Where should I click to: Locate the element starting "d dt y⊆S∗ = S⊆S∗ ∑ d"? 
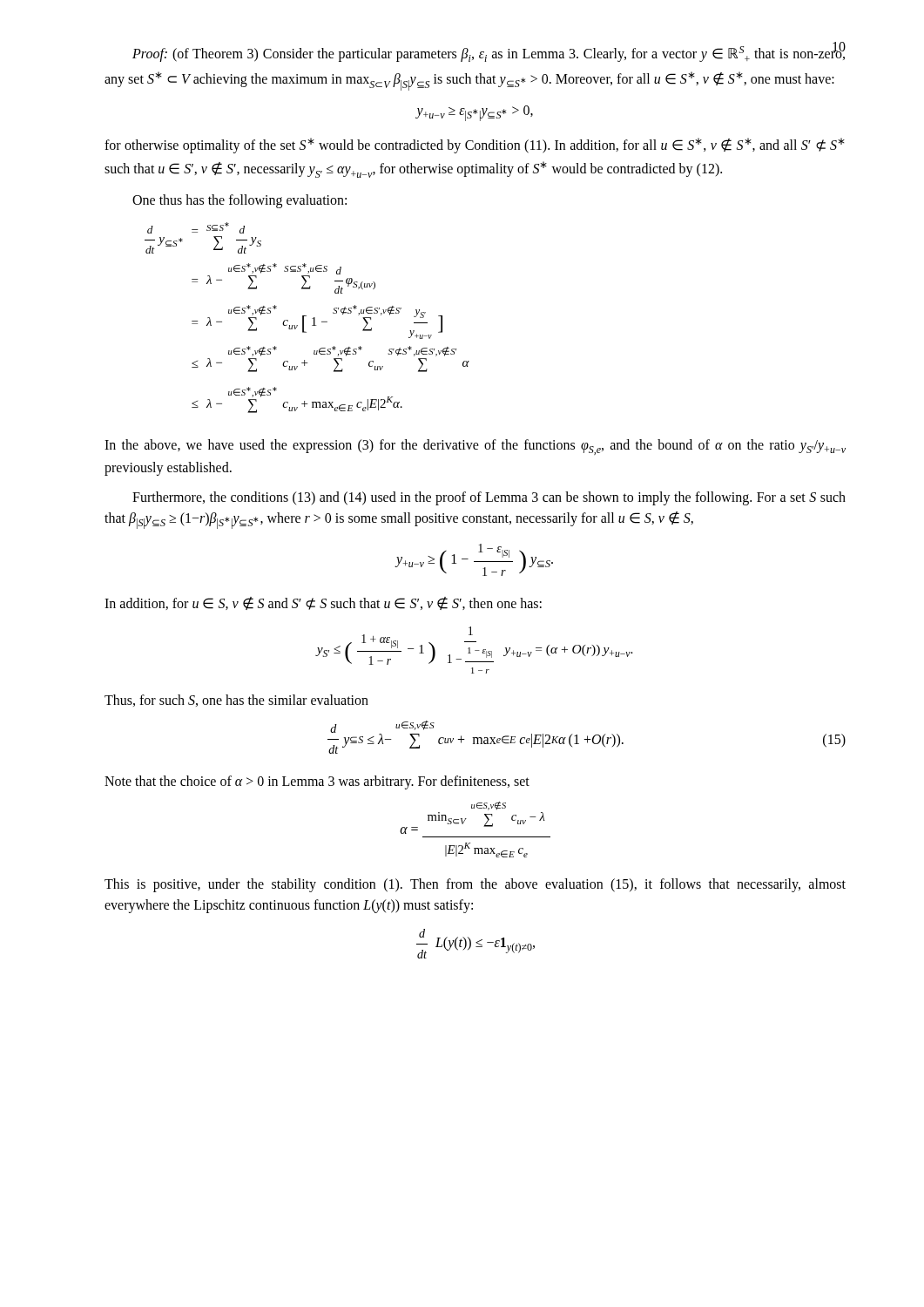pos(306,322)
